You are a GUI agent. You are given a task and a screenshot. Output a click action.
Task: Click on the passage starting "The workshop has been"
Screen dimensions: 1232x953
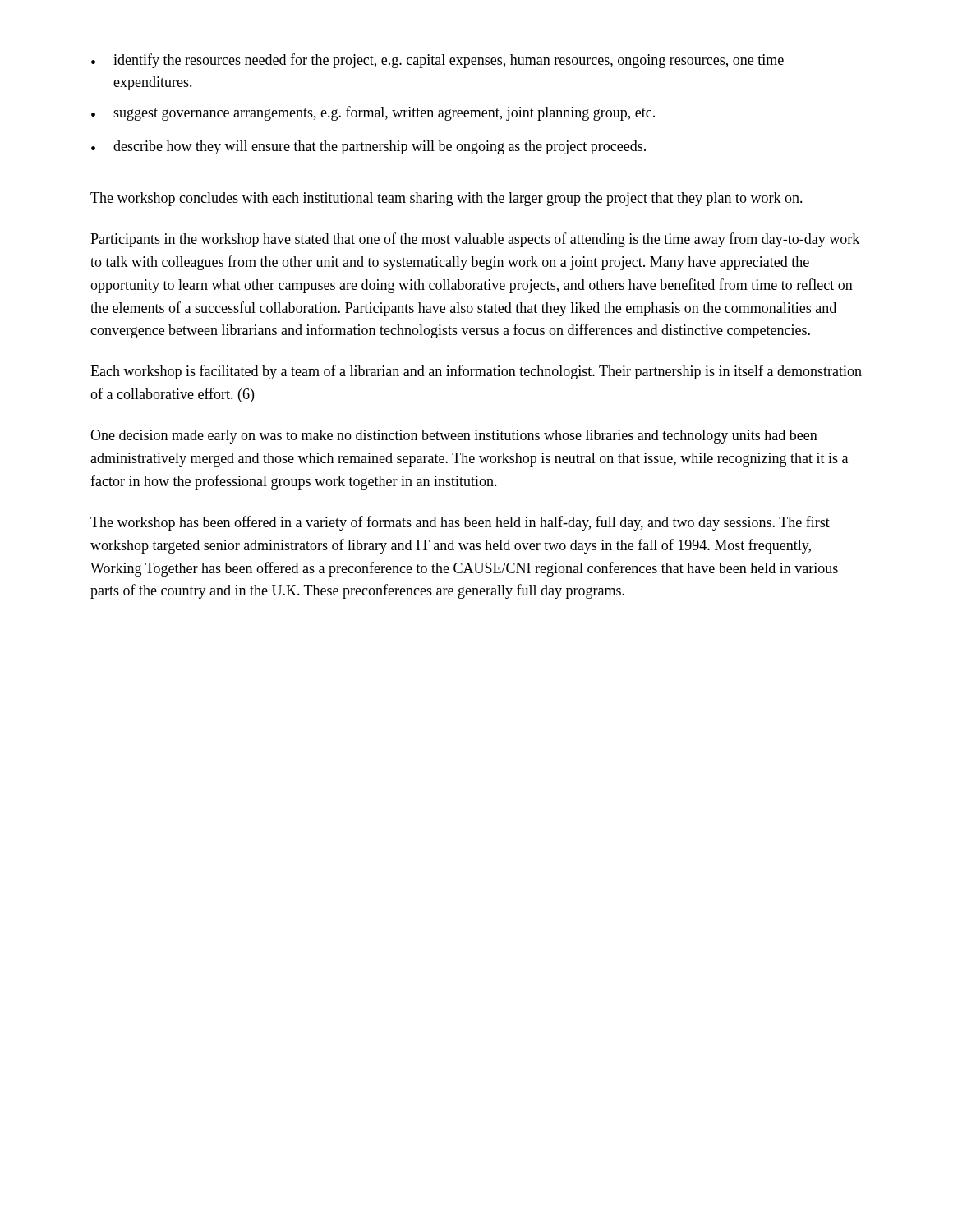[x=464, y=557]
